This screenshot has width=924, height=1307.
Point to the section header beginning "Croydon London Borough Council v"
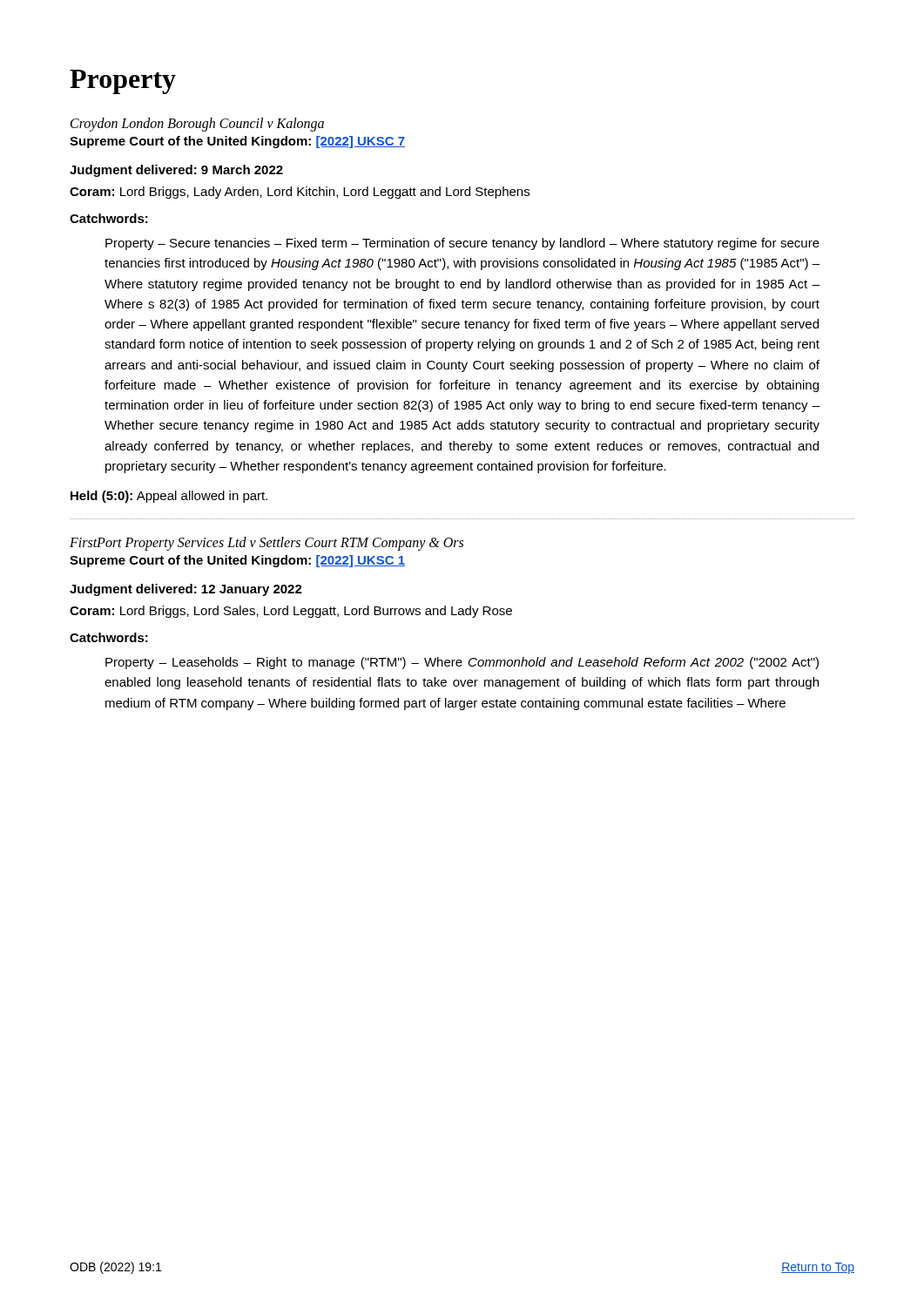pos(197,125)
